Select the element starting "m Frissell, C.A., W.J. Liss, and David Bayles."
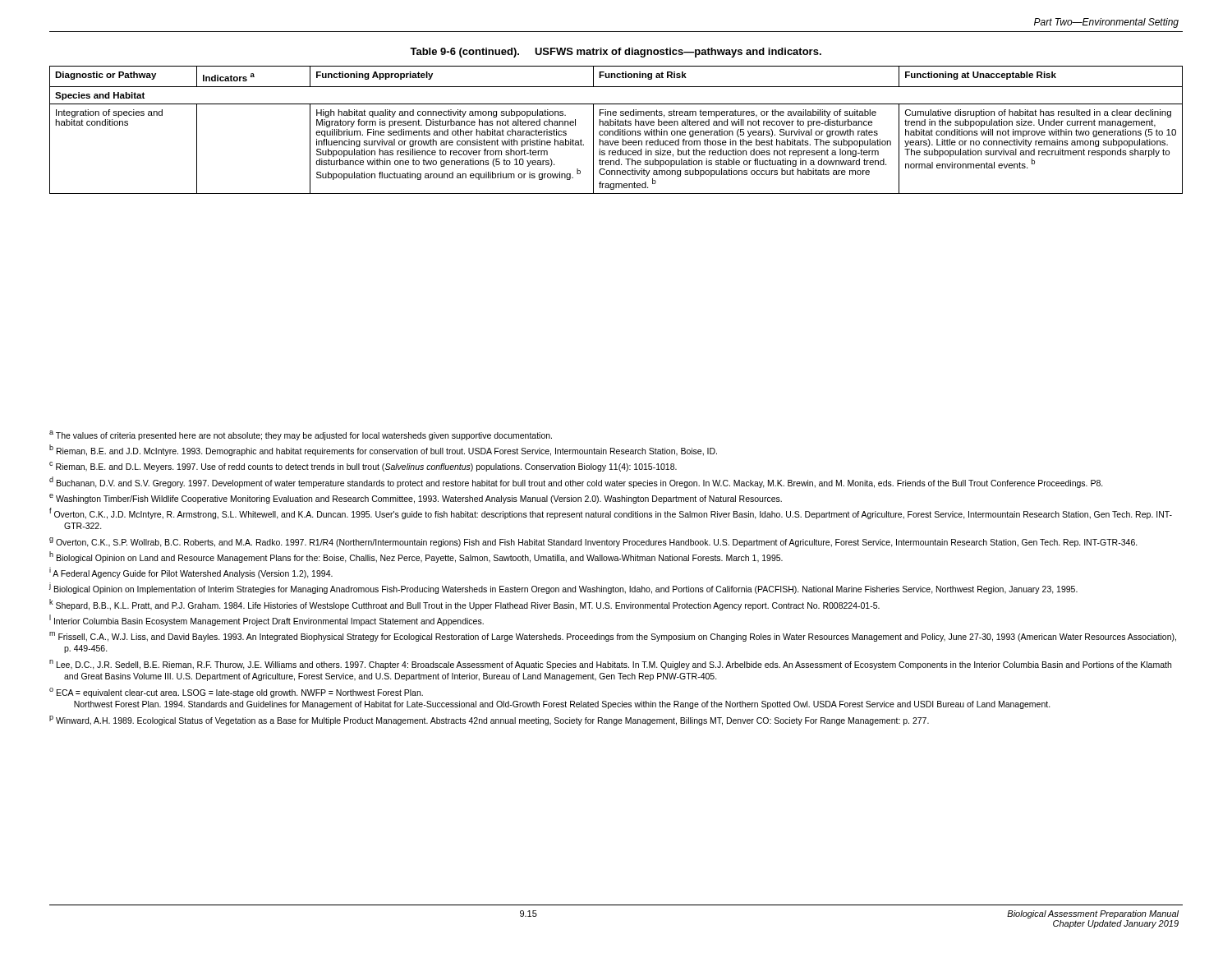 click(x=616, y=642)
